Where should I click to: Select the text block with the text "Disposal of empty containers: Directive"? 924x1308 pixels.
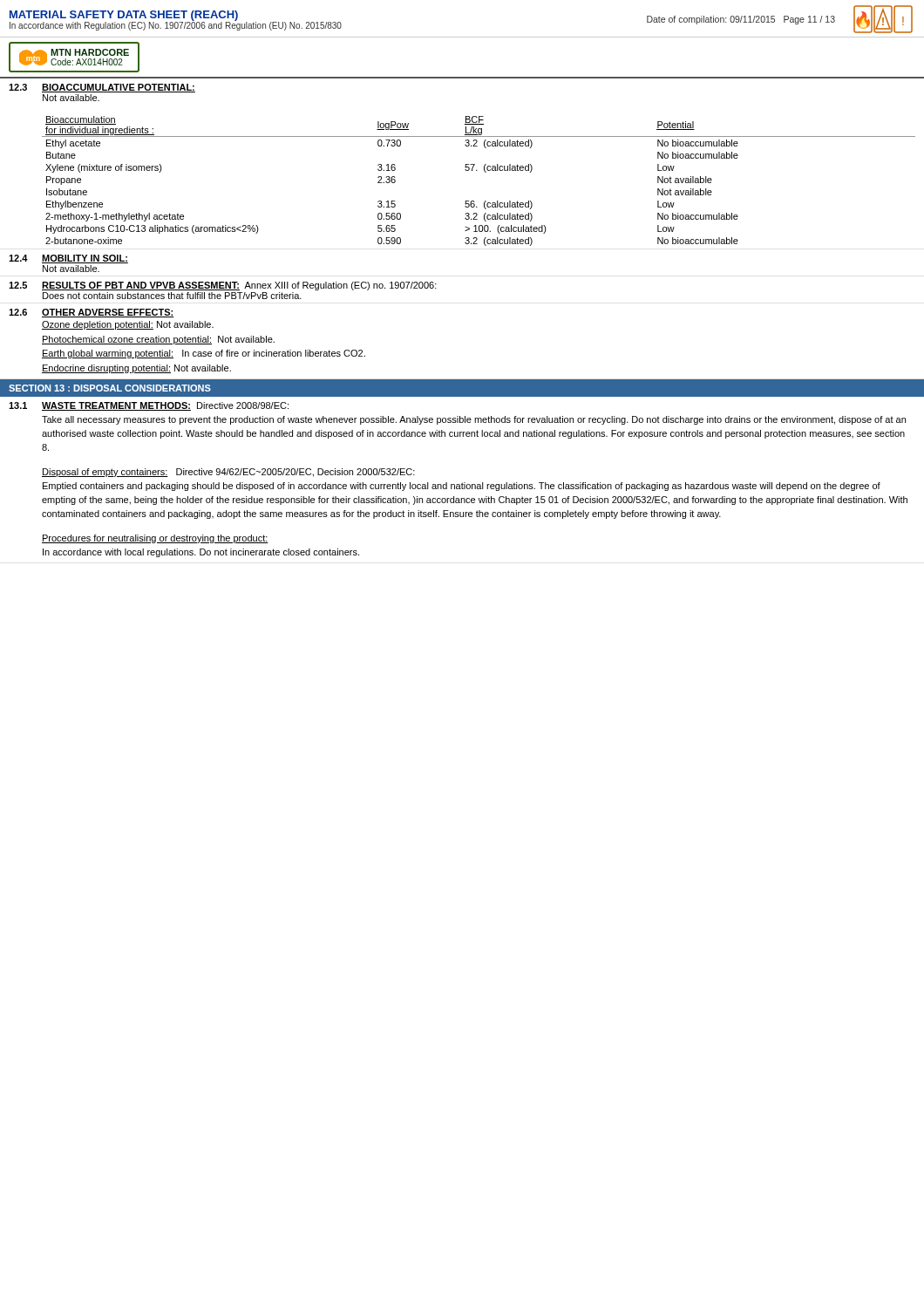(x=475, y=492)
